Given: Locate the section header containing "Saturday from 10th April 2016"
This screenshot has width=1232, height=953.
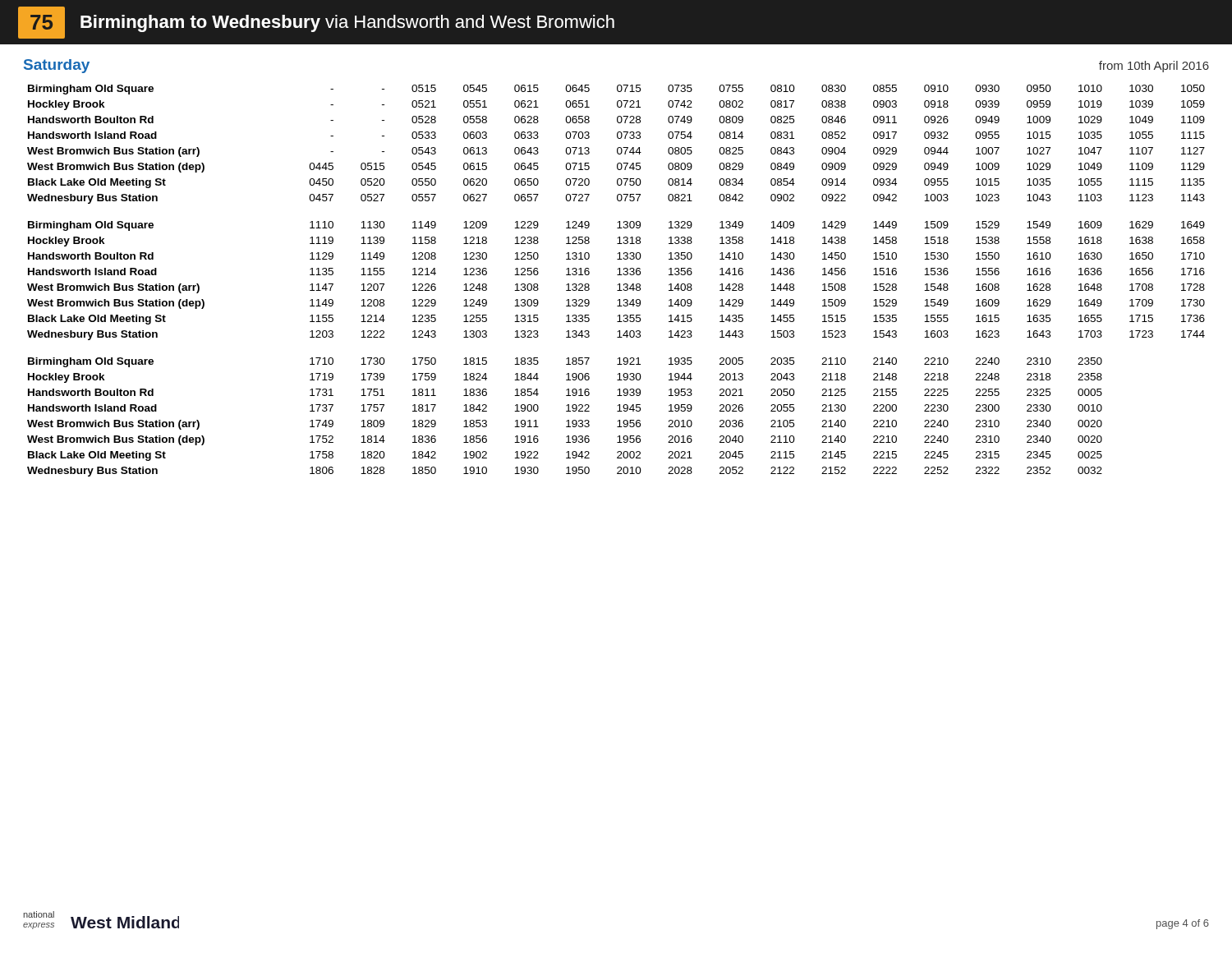Looking at the screenshot, I should point(64,66).
